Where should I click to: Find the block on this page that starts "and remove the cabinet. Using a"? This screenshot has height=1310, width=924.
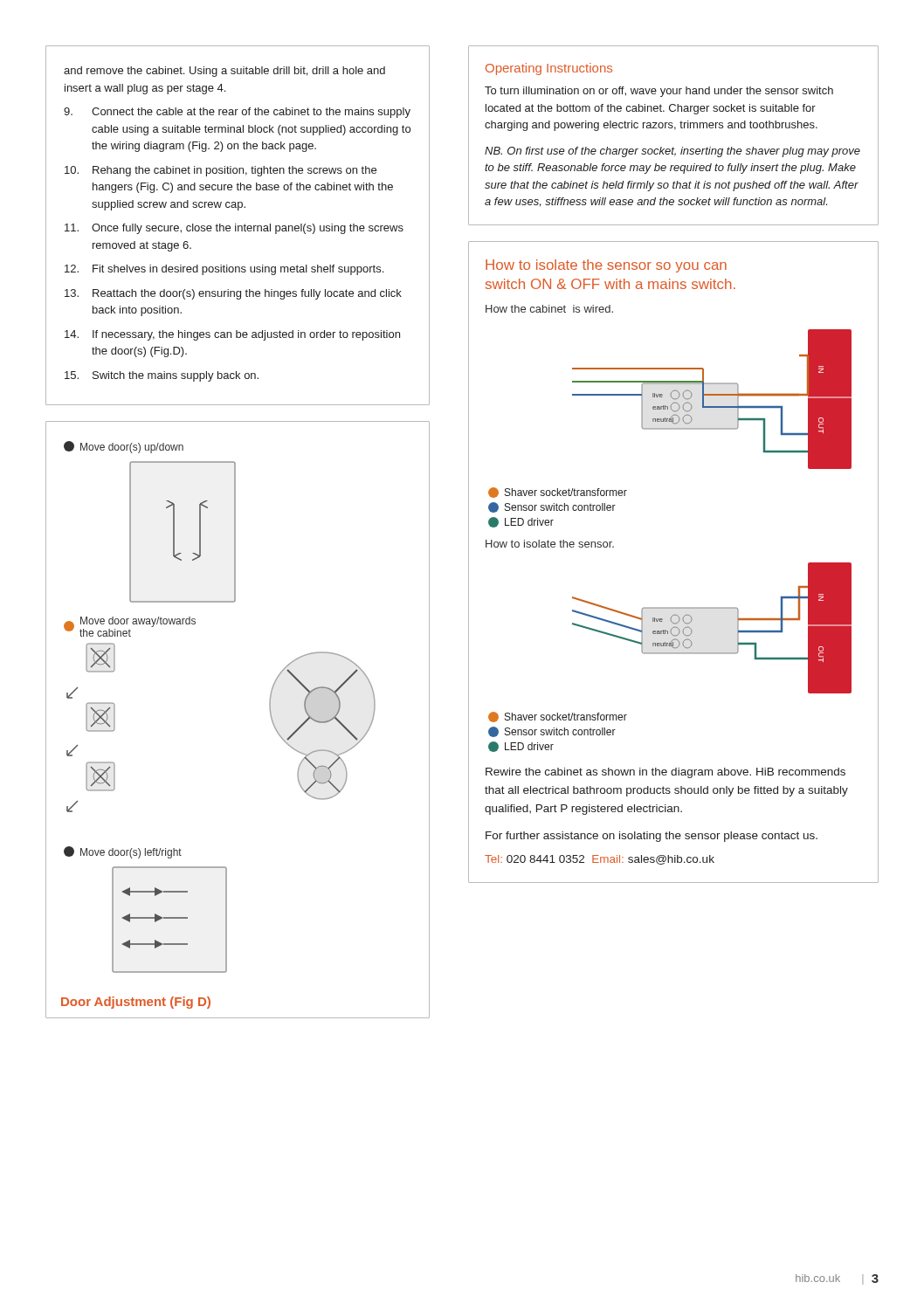[x=238, y=223]
